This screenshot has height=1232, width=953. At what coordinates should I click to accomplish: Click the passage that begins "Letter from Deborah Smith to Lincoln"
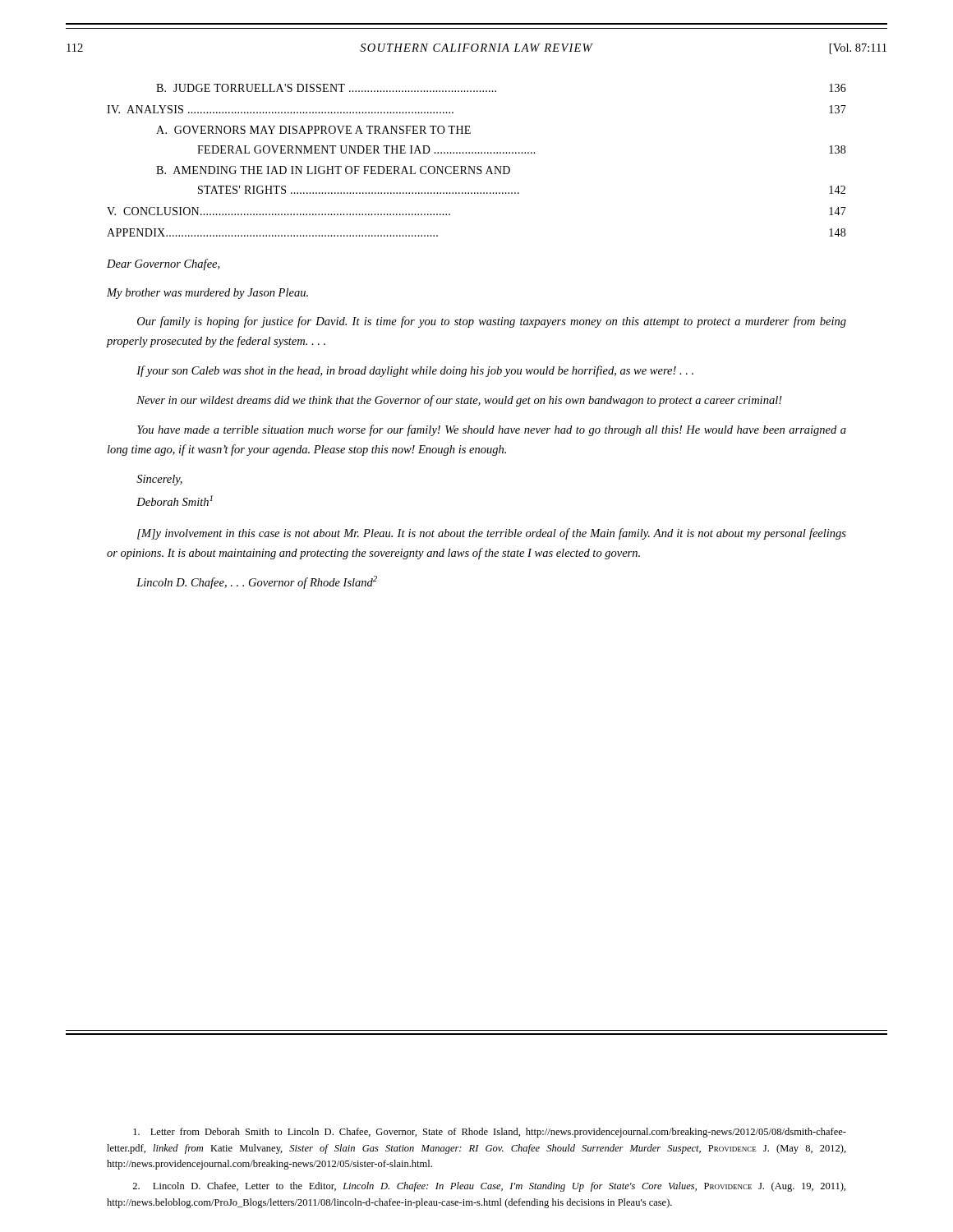click(x=476, y=1148)
